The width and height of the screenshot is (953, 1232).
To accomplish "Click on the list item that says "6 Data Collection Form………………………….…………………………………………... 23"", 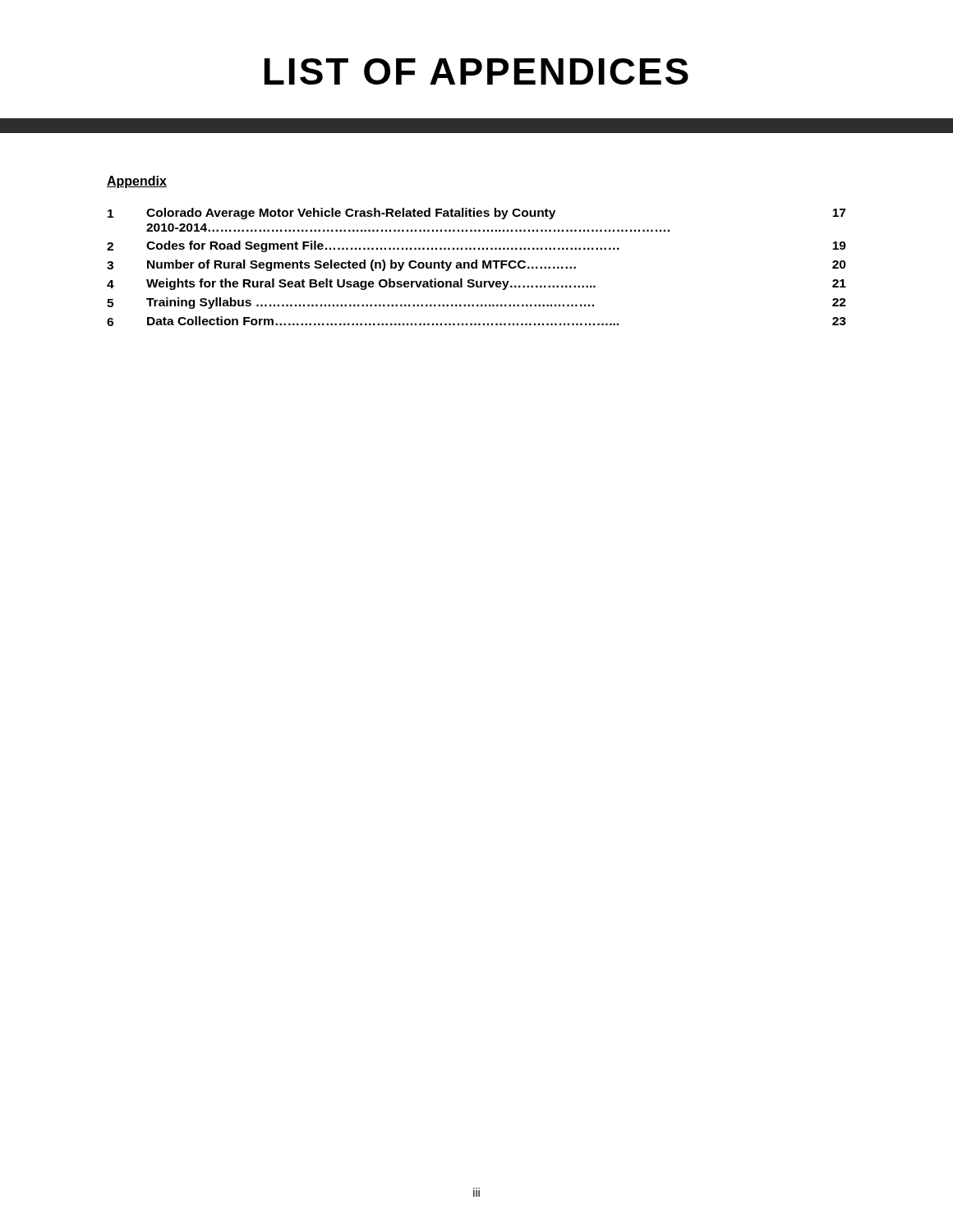I will tap(476, 322).
